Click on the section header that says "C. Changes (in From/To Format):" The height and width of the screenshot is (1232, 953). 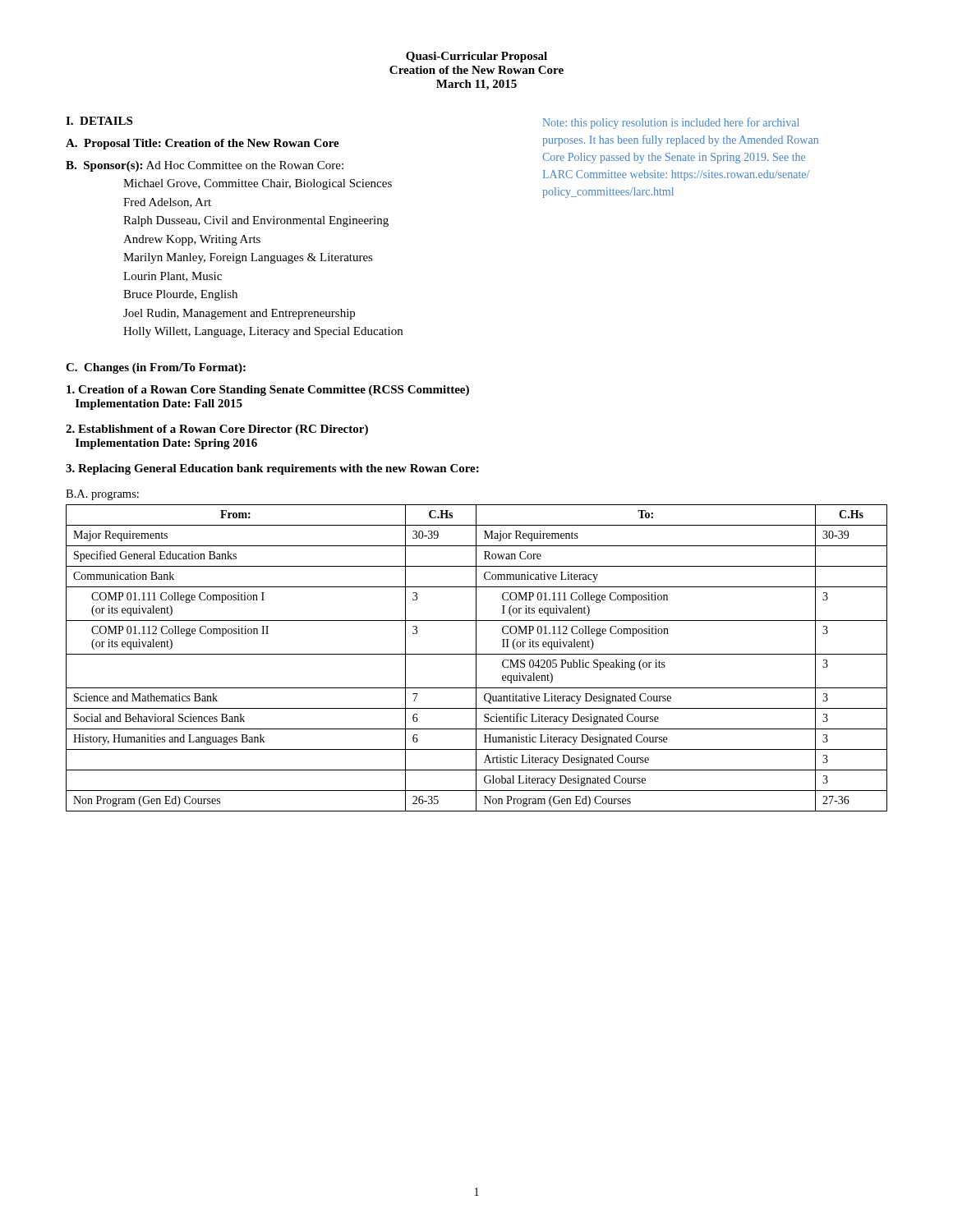[x=156, y=367]
